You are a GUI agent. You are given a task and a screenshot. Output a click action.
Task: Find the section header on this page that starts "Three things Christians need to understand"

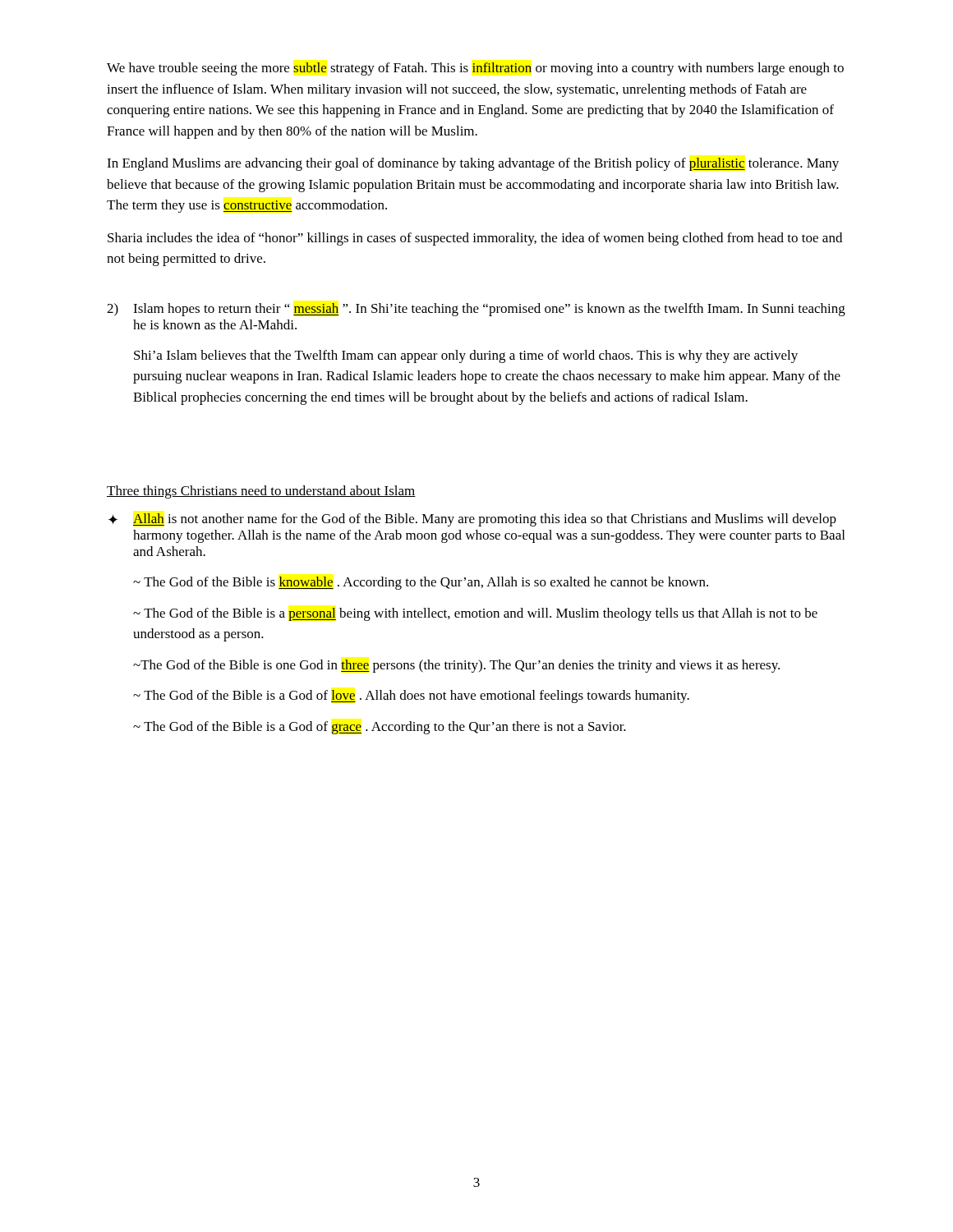(261, 491)
